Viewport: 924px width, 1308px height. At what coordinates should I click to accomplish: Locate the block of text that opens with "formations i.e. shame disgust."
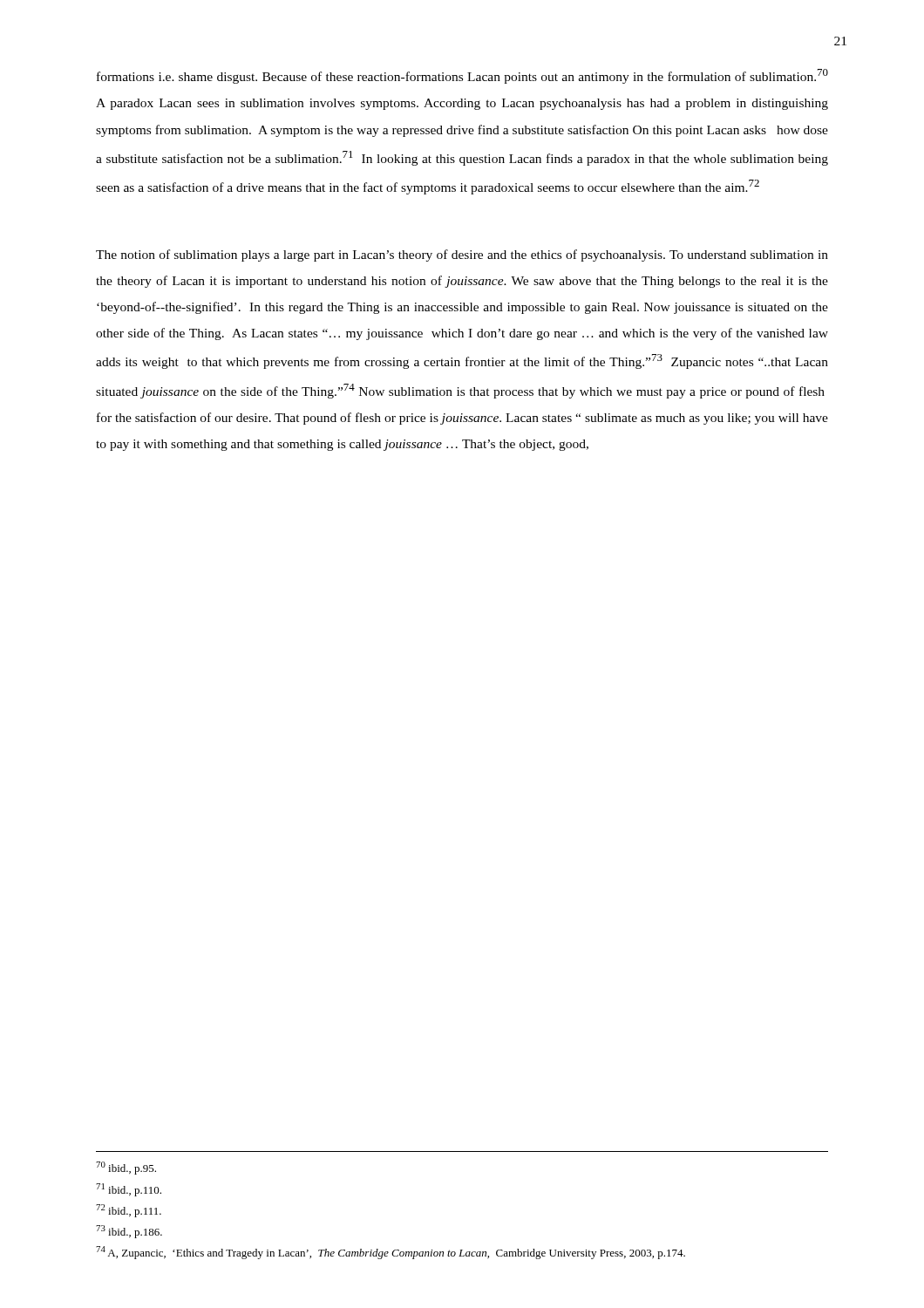pyautogui.click(x=462, y=130)
